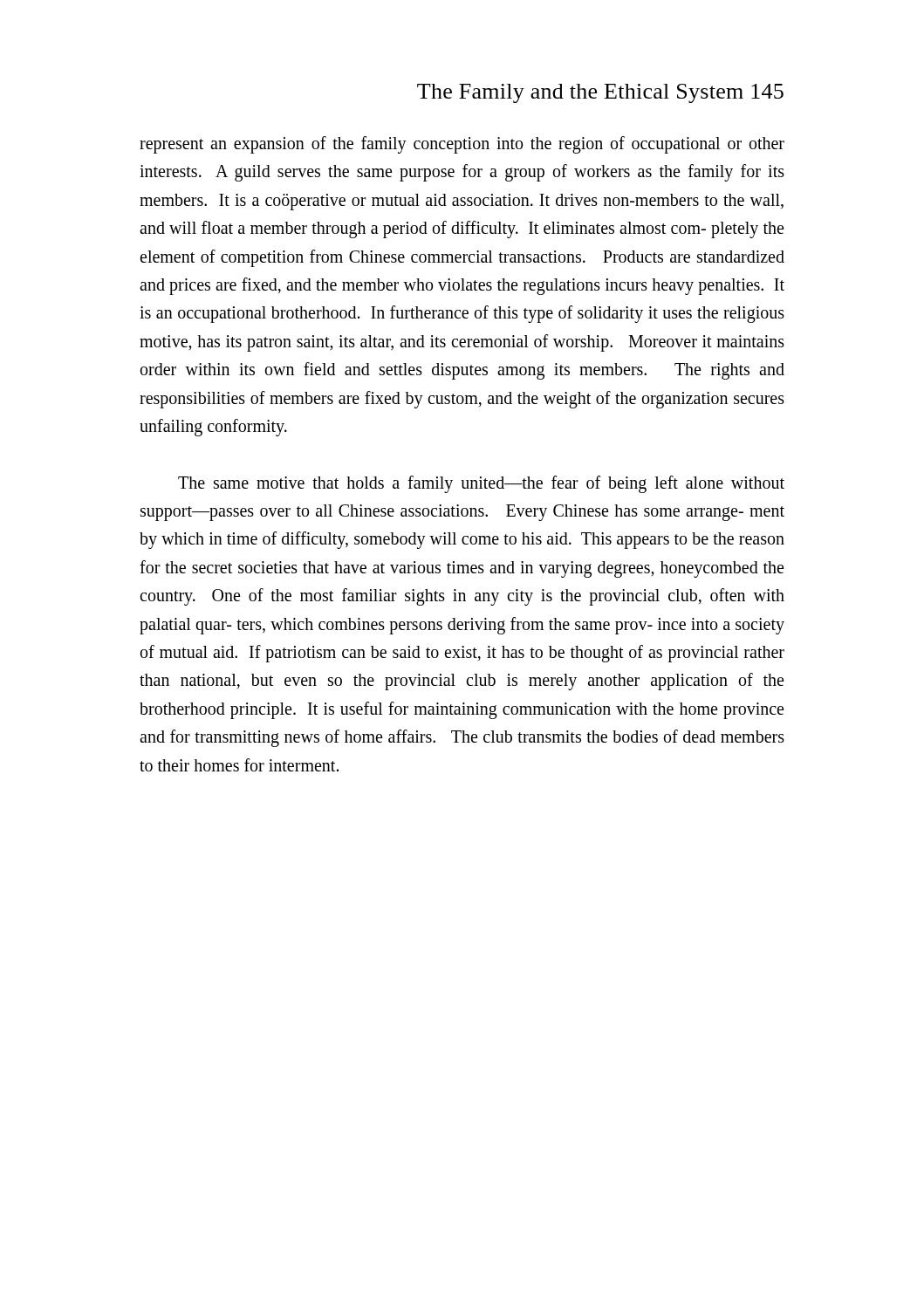Locate the block of text that opens with "represent an expansion of the family"
This screenshot has height=1309, width=924.
pyautogui.click(x=462, y=285)
